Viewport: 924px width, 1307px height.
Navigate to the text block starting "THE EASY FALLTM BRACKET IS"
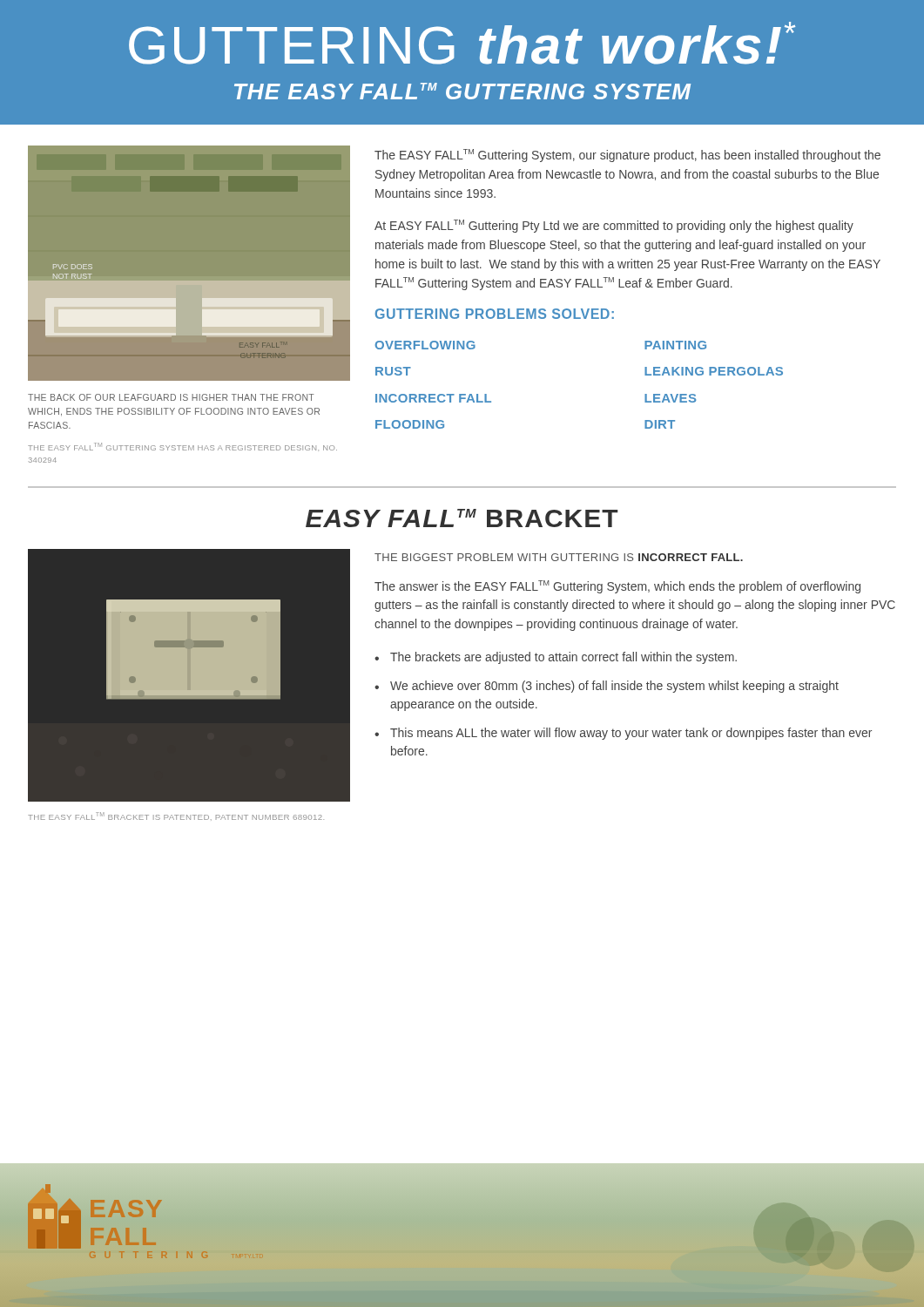(177, 817)
